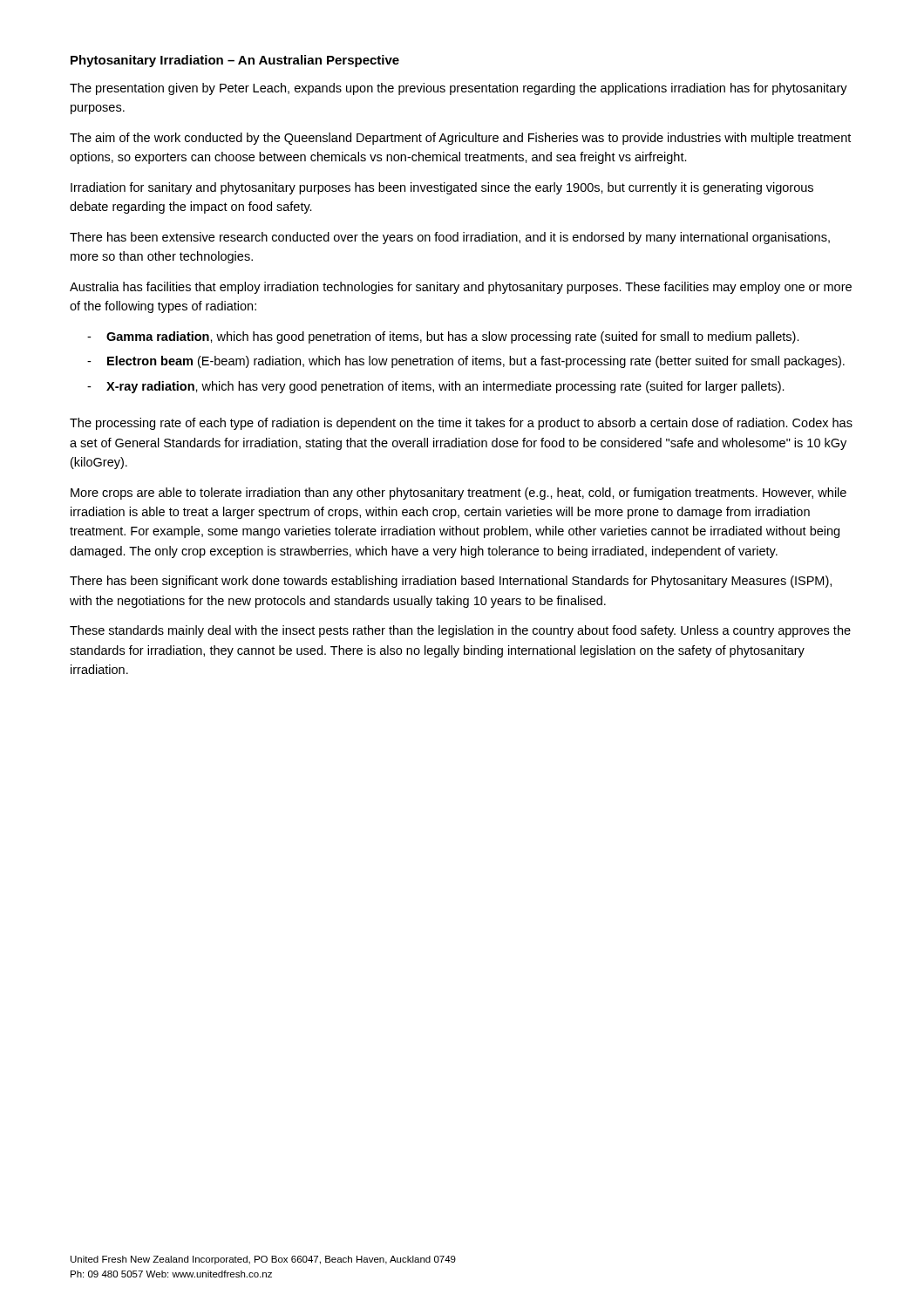Screen dimensions: 1308x924
Task: Navigate to the block starting "Australia has facilities that employ"
Action: tap(461, 296)
